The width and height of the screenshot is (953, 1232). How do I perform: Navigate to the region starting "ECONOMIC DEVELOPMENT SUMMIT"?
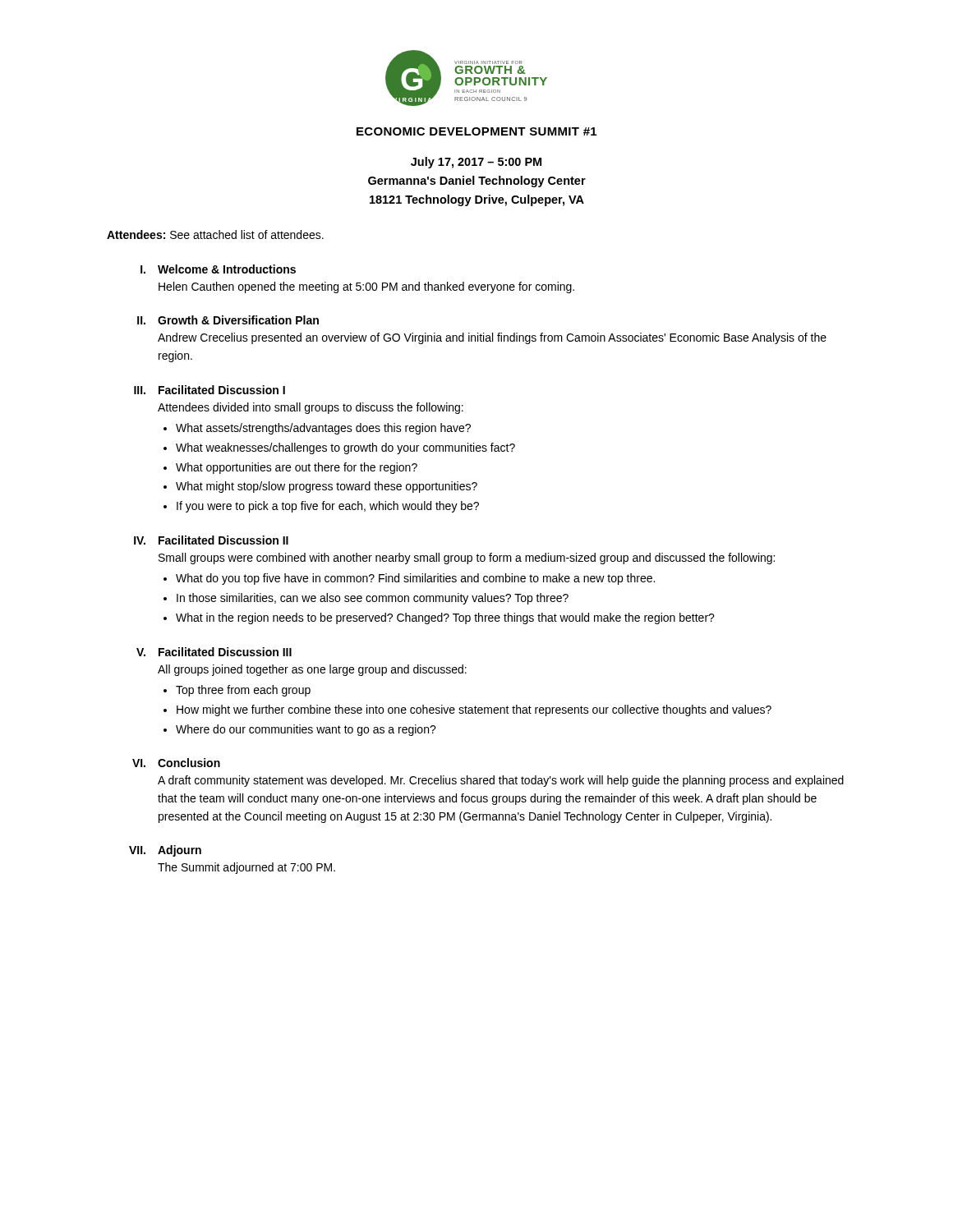tap(476, 131)
